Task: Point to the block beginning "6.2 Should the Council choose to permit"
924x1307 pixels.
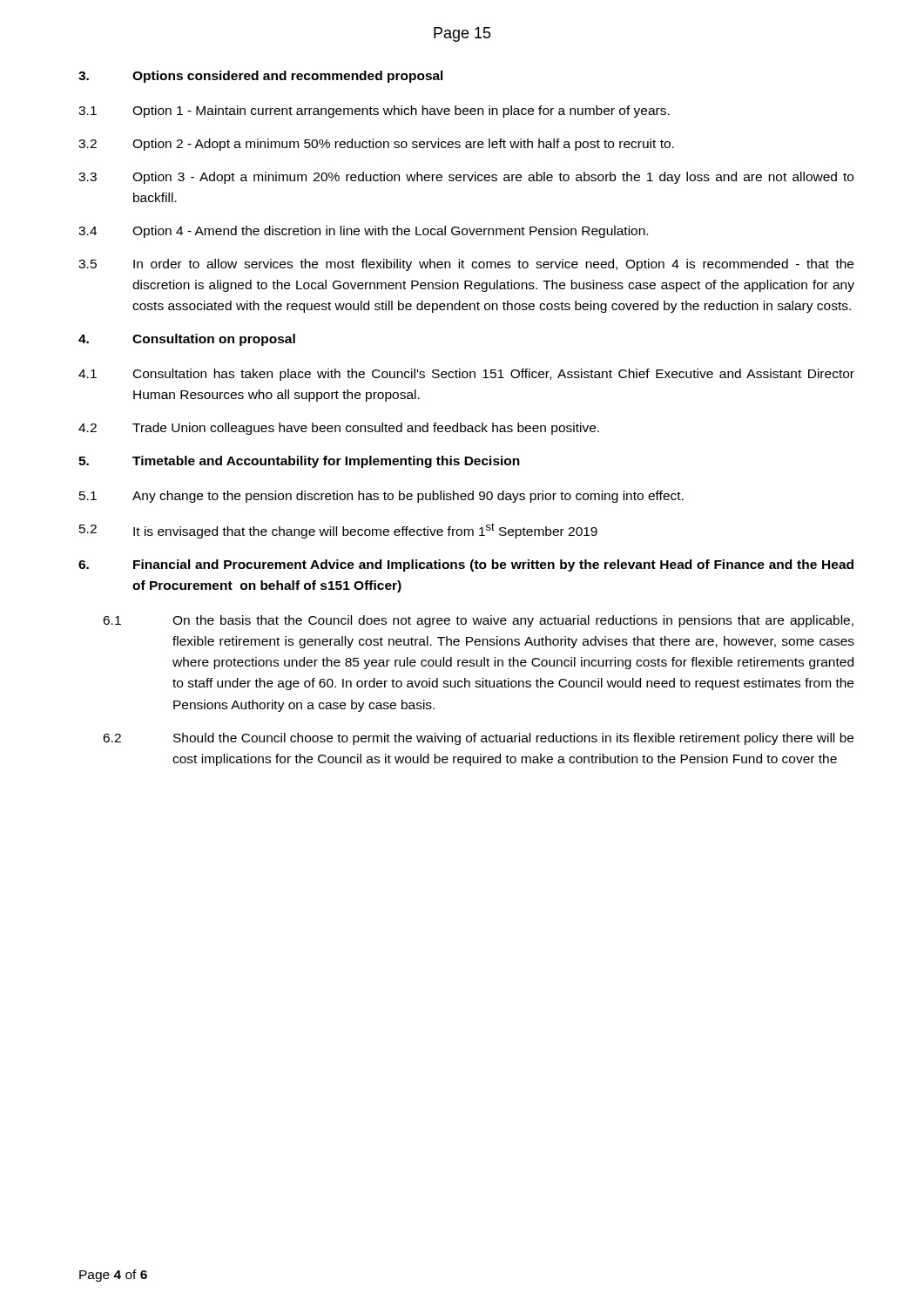Action: (479, 748)
